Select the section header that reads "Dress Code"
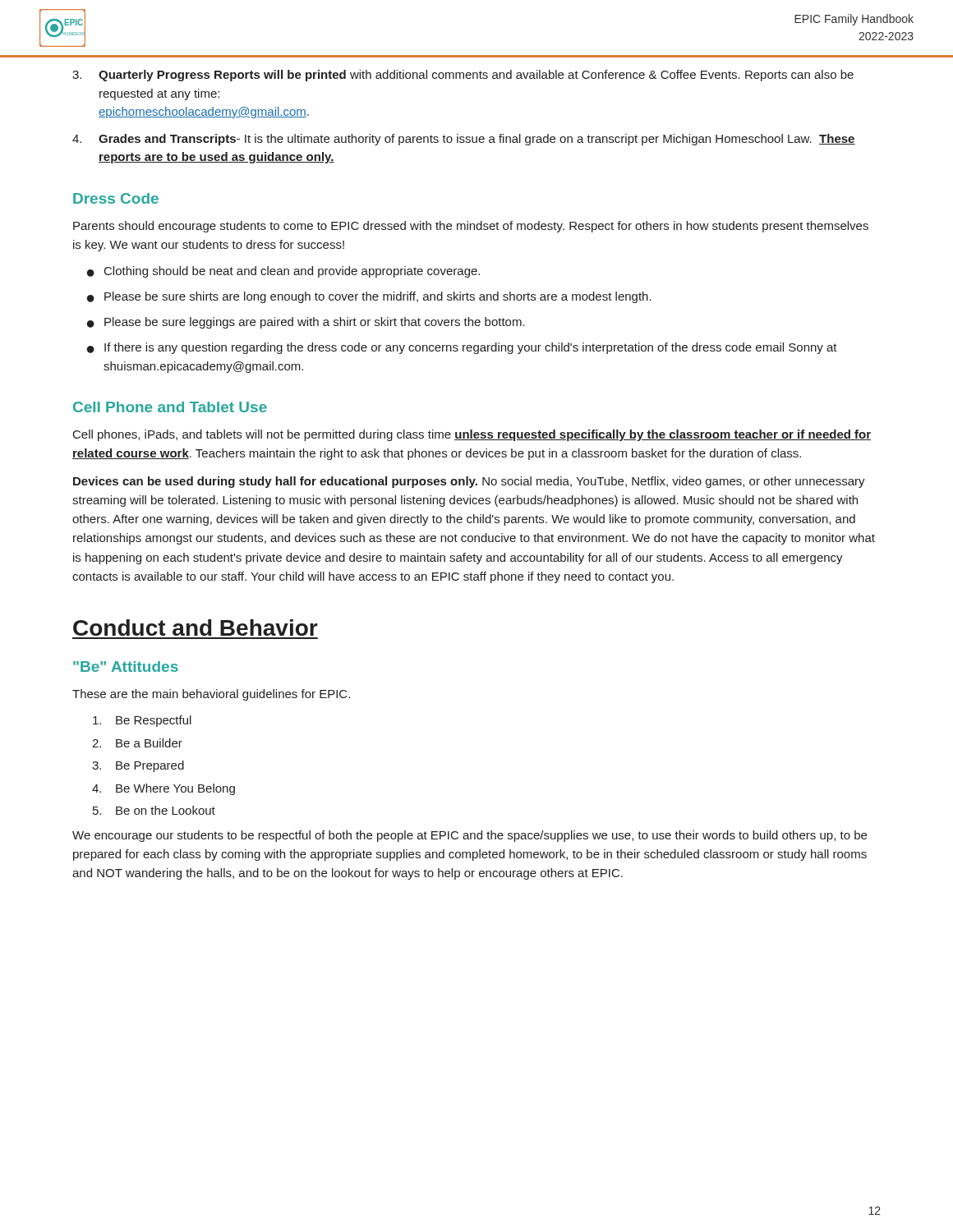Viewport: 953px width, 1232px height. 116,198
